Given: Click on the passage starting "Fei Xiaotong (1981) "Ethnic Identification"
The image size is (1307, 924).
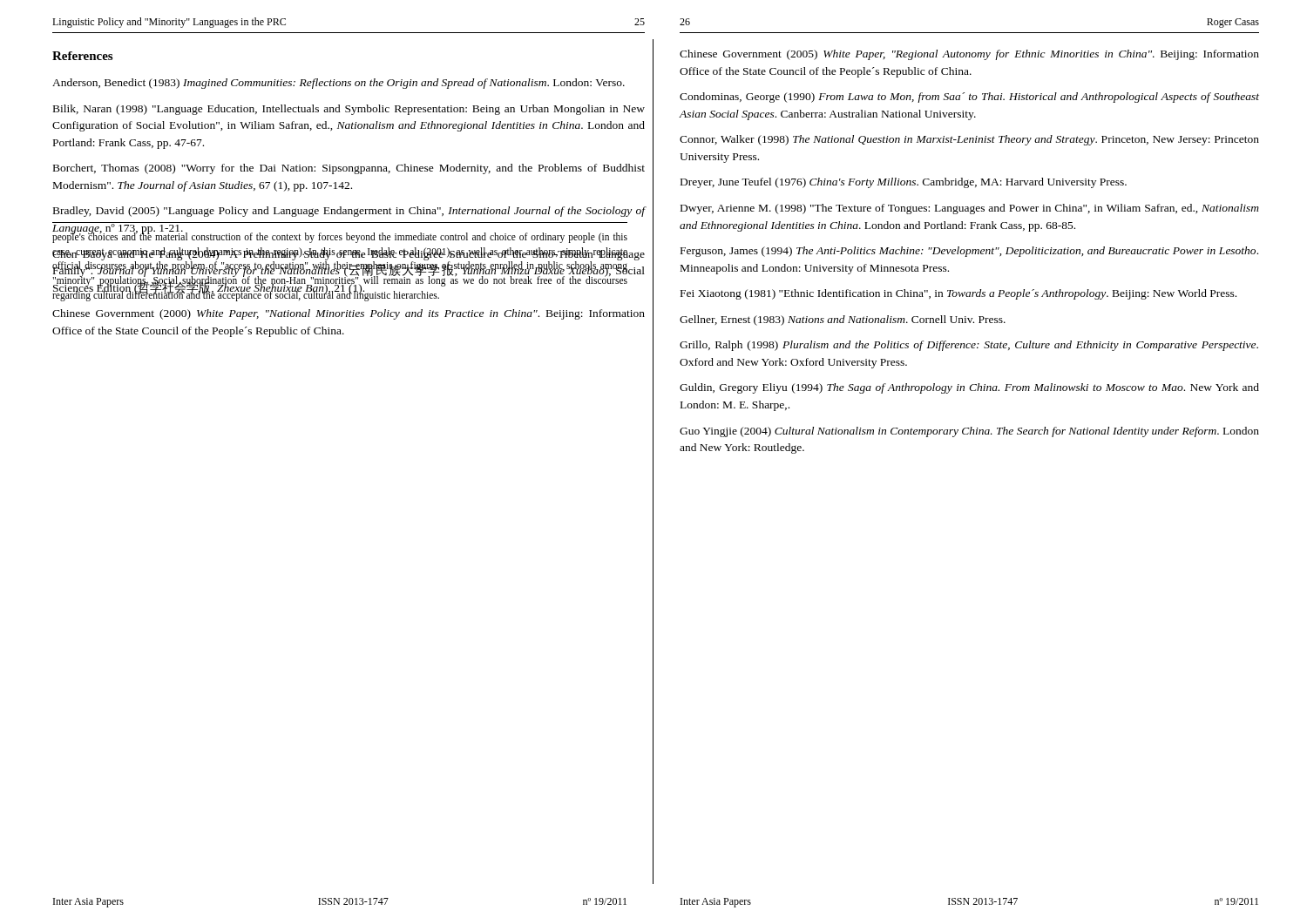Looking at the screenshot, I should [x=959, y=293].
